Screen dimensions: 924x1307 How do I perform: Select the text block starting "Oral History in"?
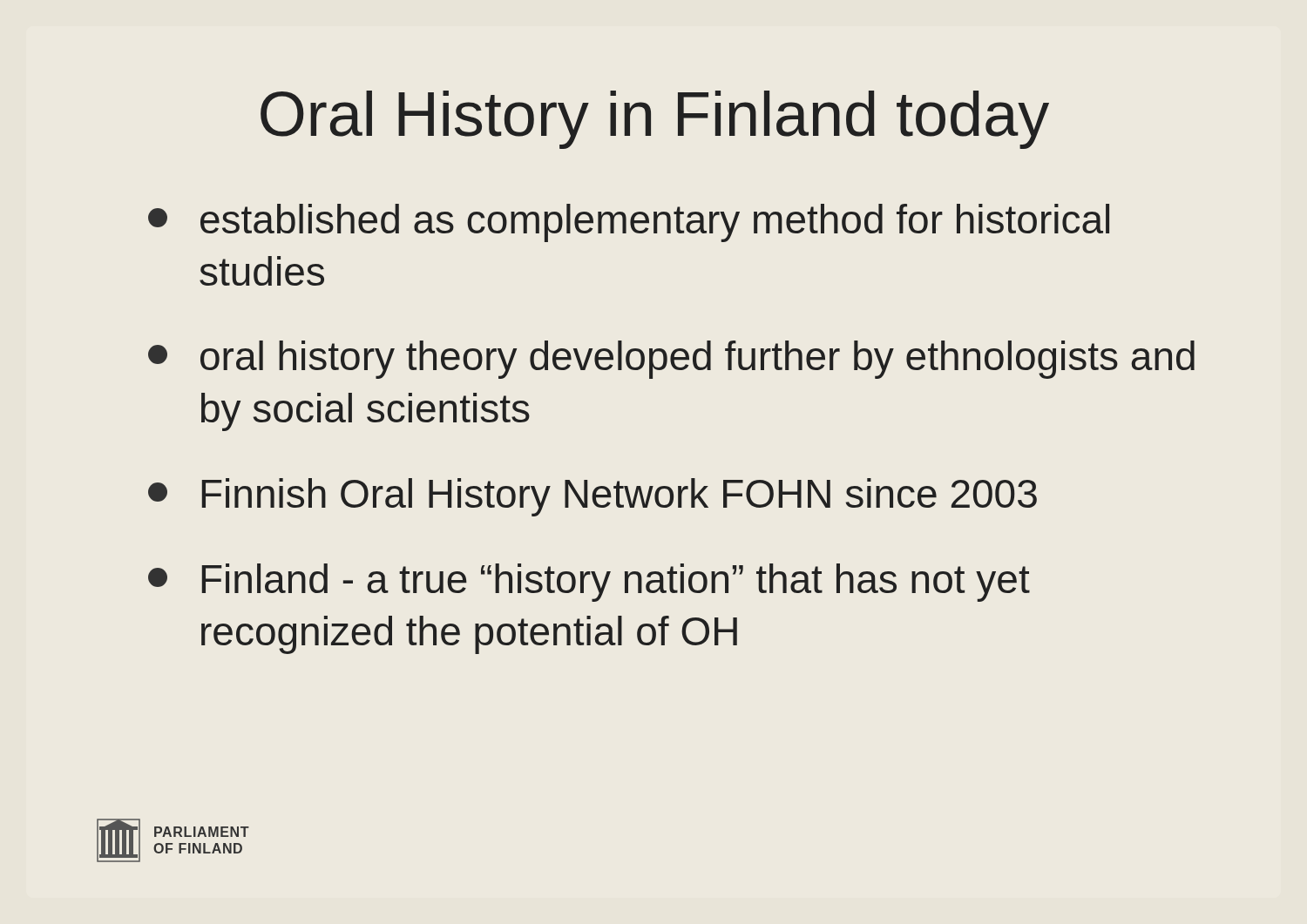pos(654,114)
